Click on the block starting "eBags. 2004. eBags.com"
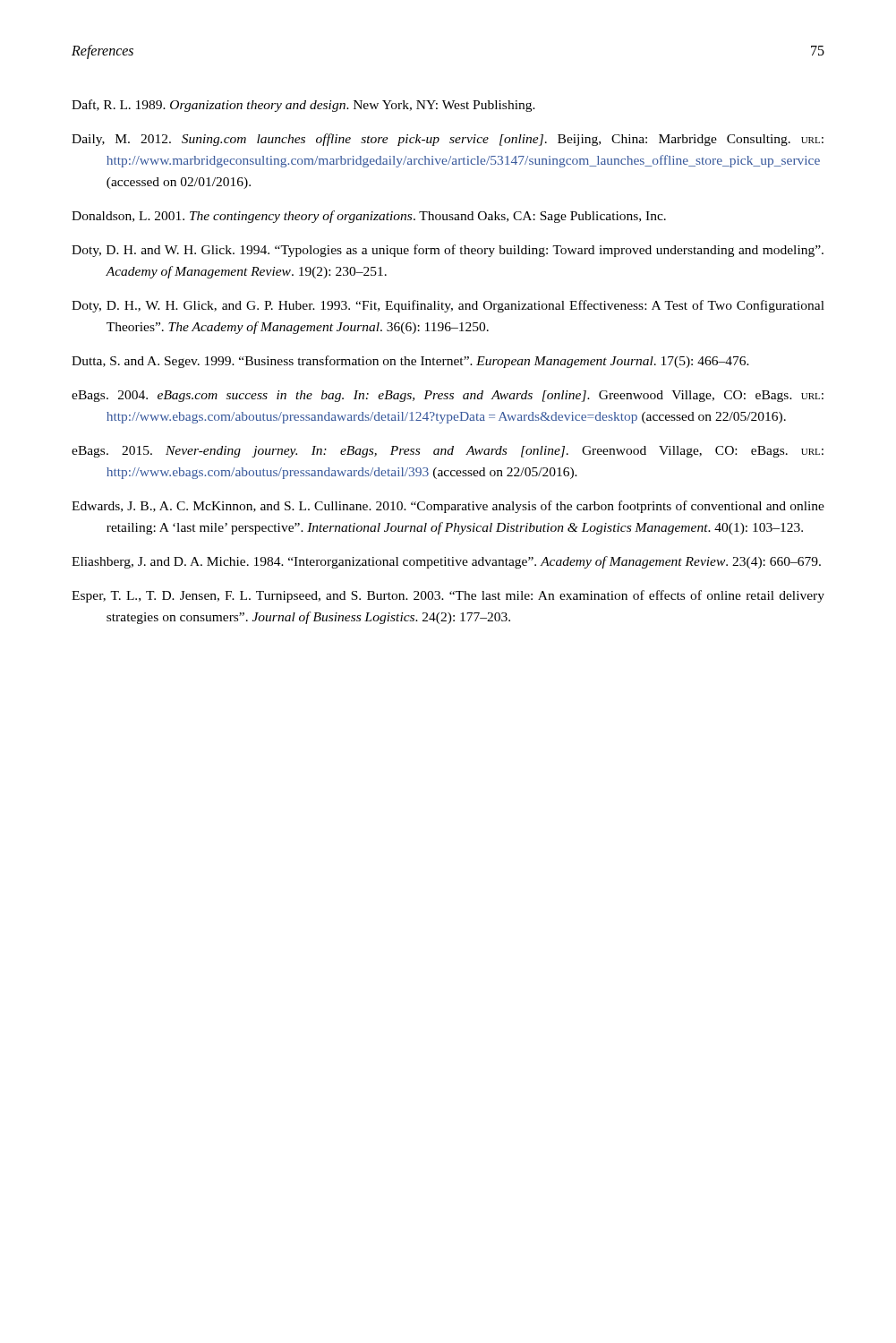This screenshot has width=896, height=1343. (448, 405)
